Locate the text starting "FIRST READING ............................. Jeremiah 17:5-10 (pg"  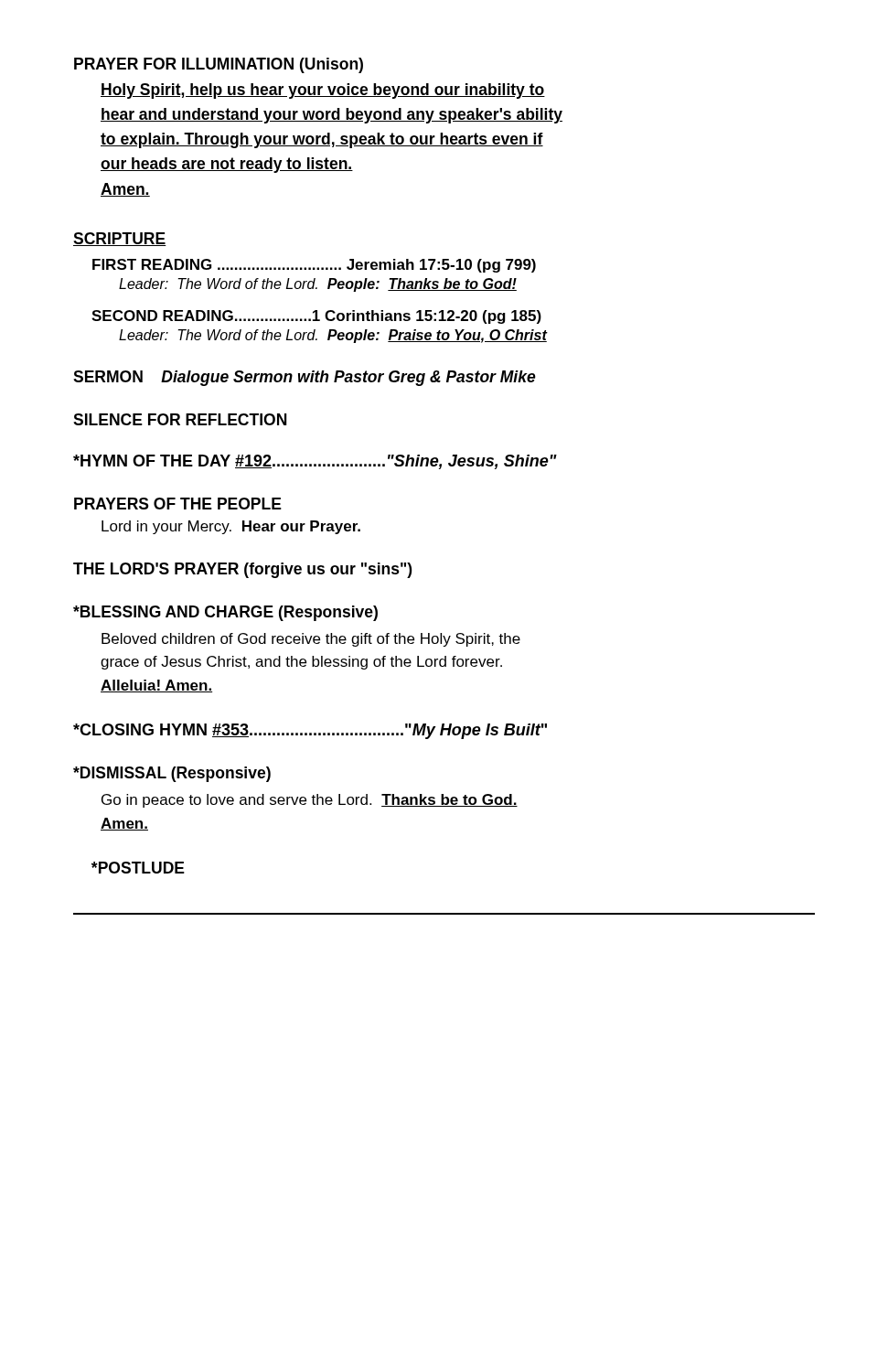(x=453, y=274)
